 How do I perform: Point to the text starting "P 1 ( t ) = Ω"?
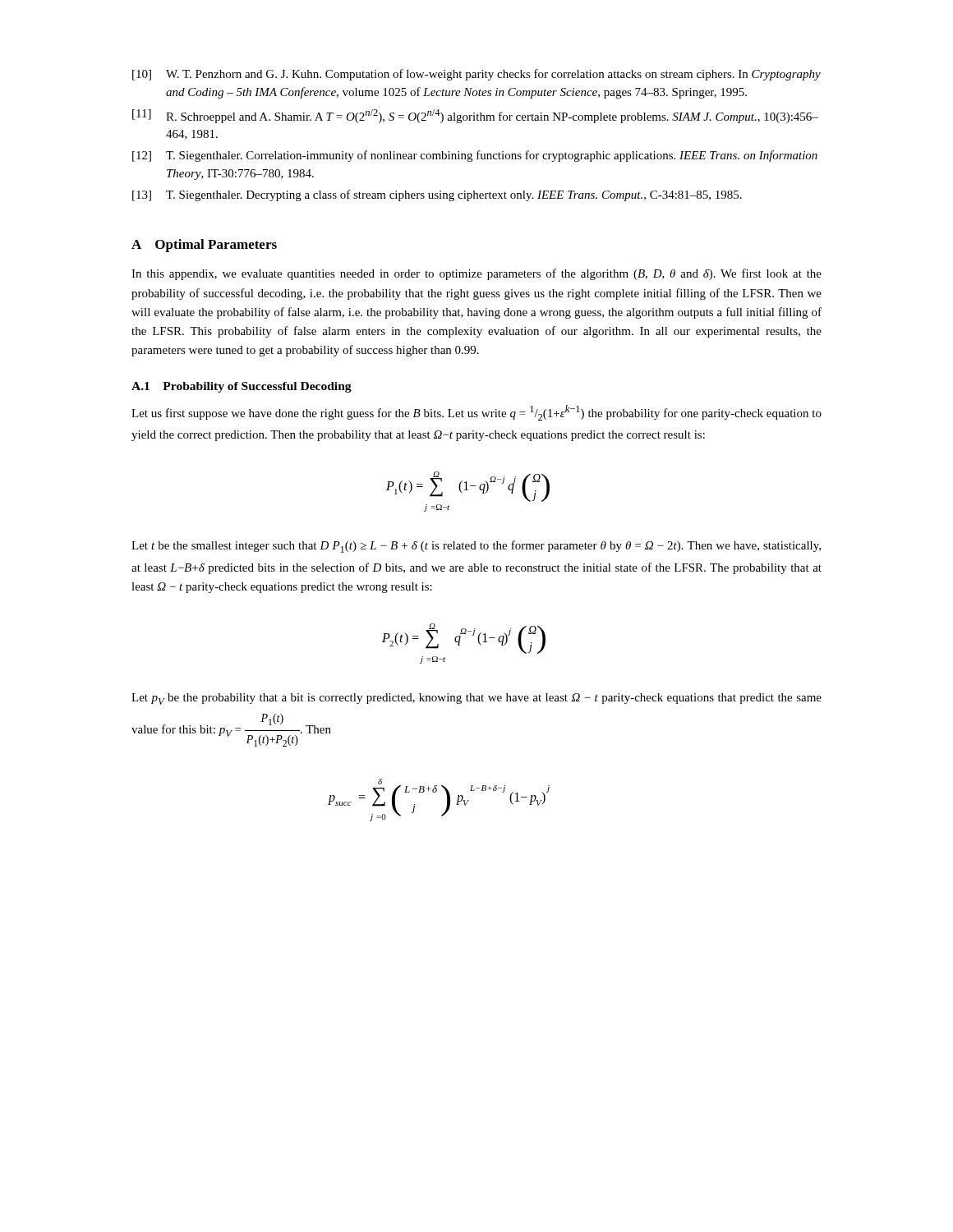tap(476, 489)
